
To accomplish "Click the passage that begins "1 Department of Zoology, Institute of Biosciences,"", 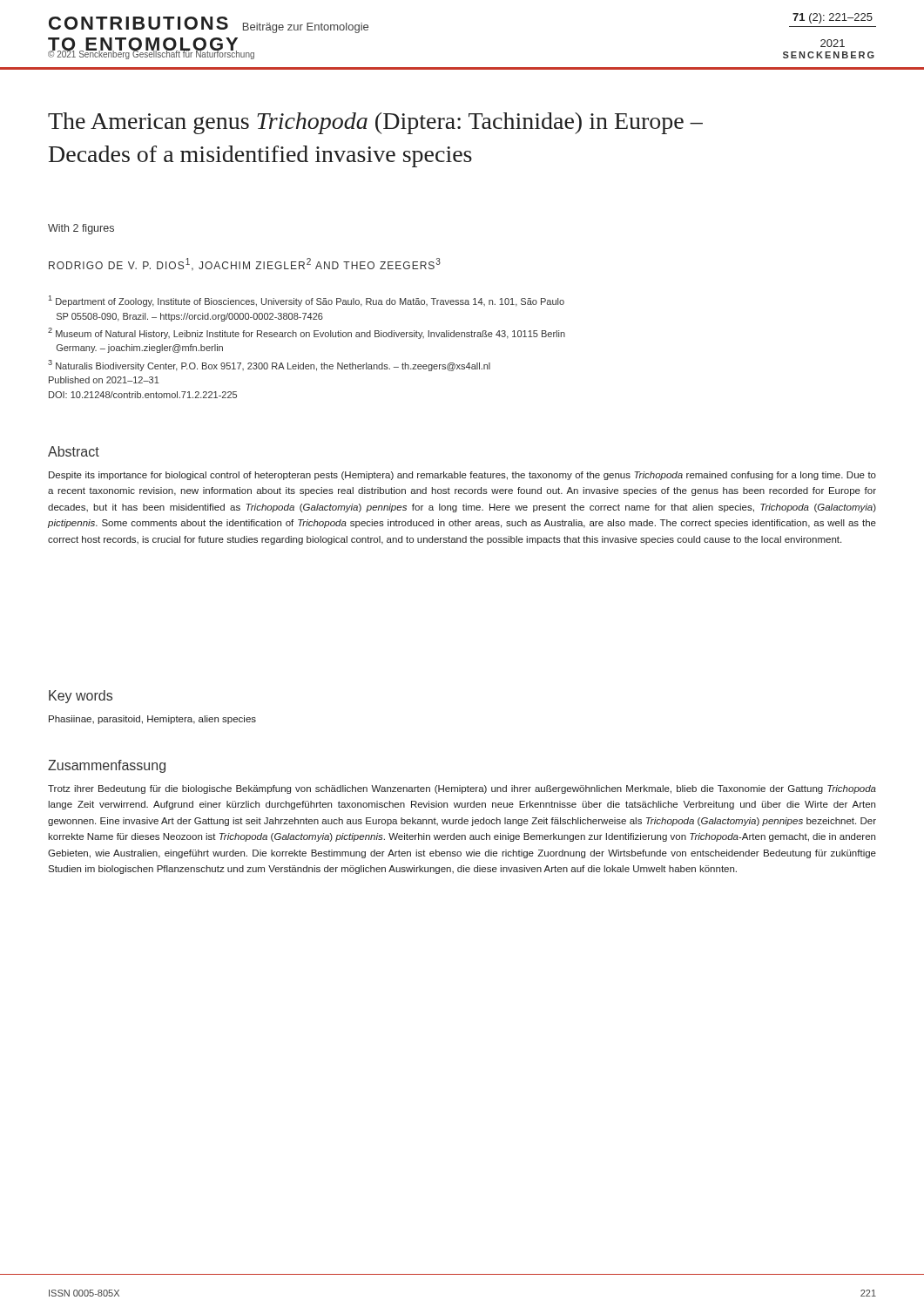I will click(x=306, y=307).
